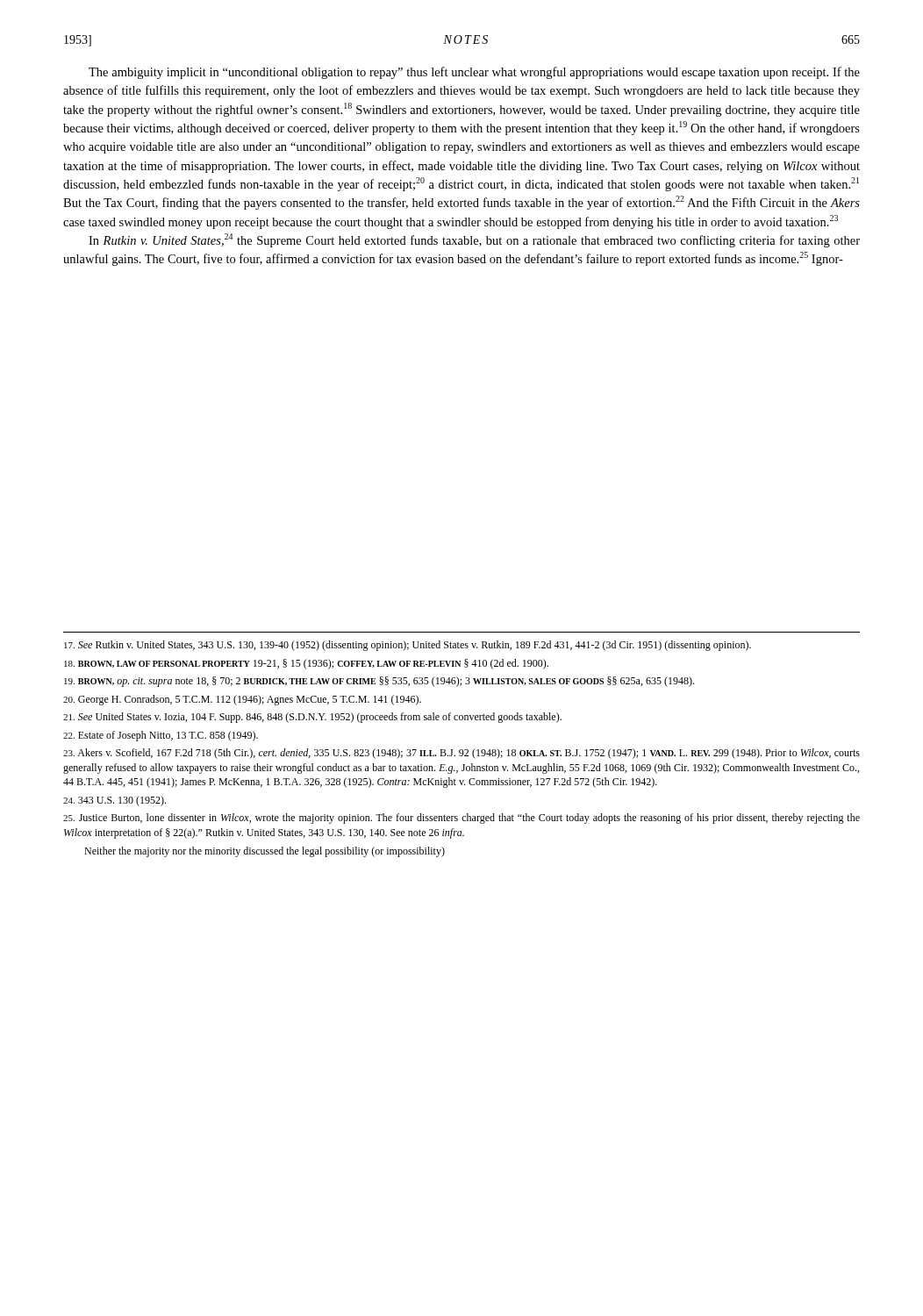Point to the block beginning "Justice Burton, lone dissenter in Wilcox,"
The height and width of the screenshot is (1316, 923).
tap(461, 825)
